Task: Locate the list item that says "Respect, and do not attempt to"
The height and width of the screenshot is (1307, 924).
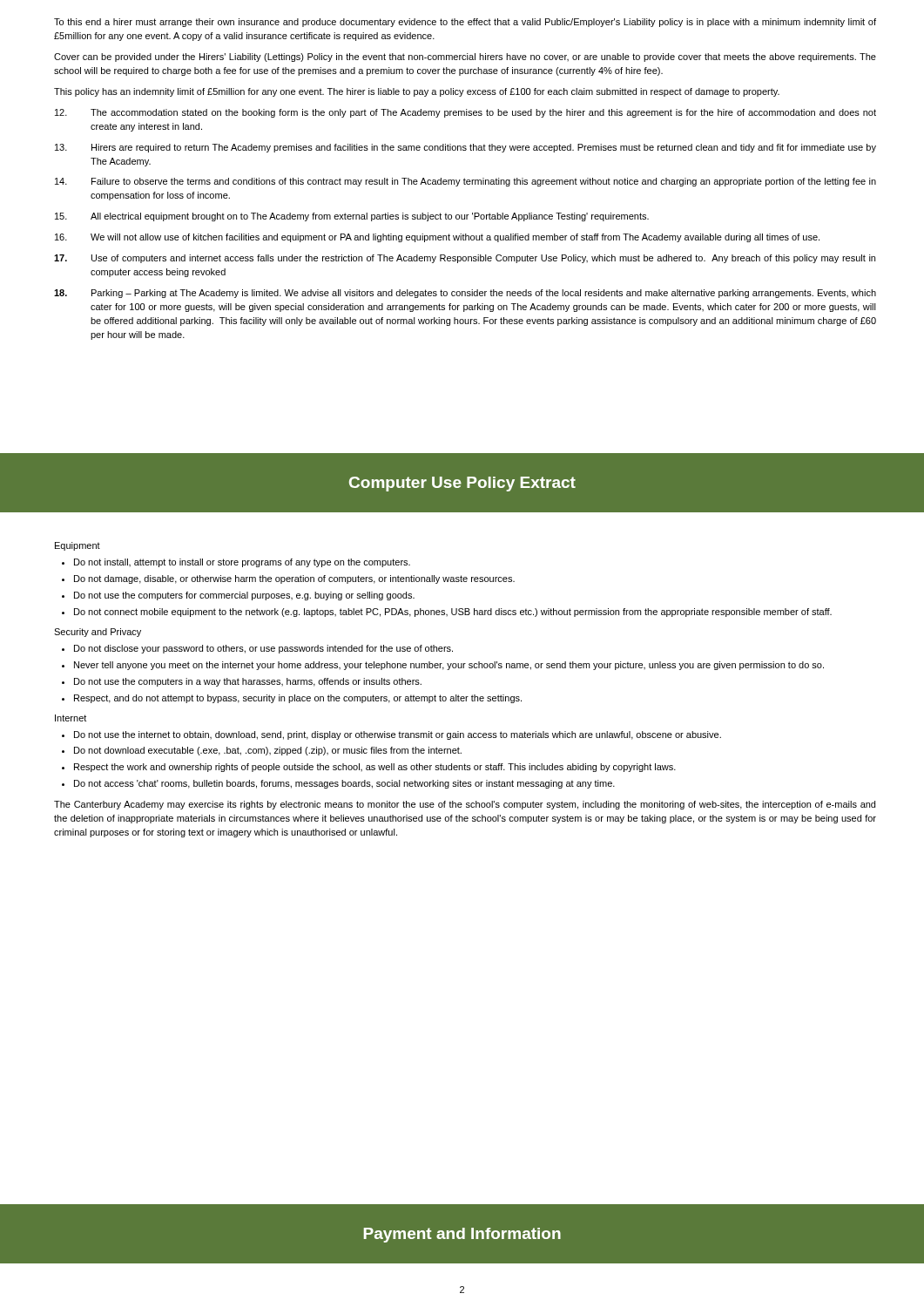Action: click(298, 698)
